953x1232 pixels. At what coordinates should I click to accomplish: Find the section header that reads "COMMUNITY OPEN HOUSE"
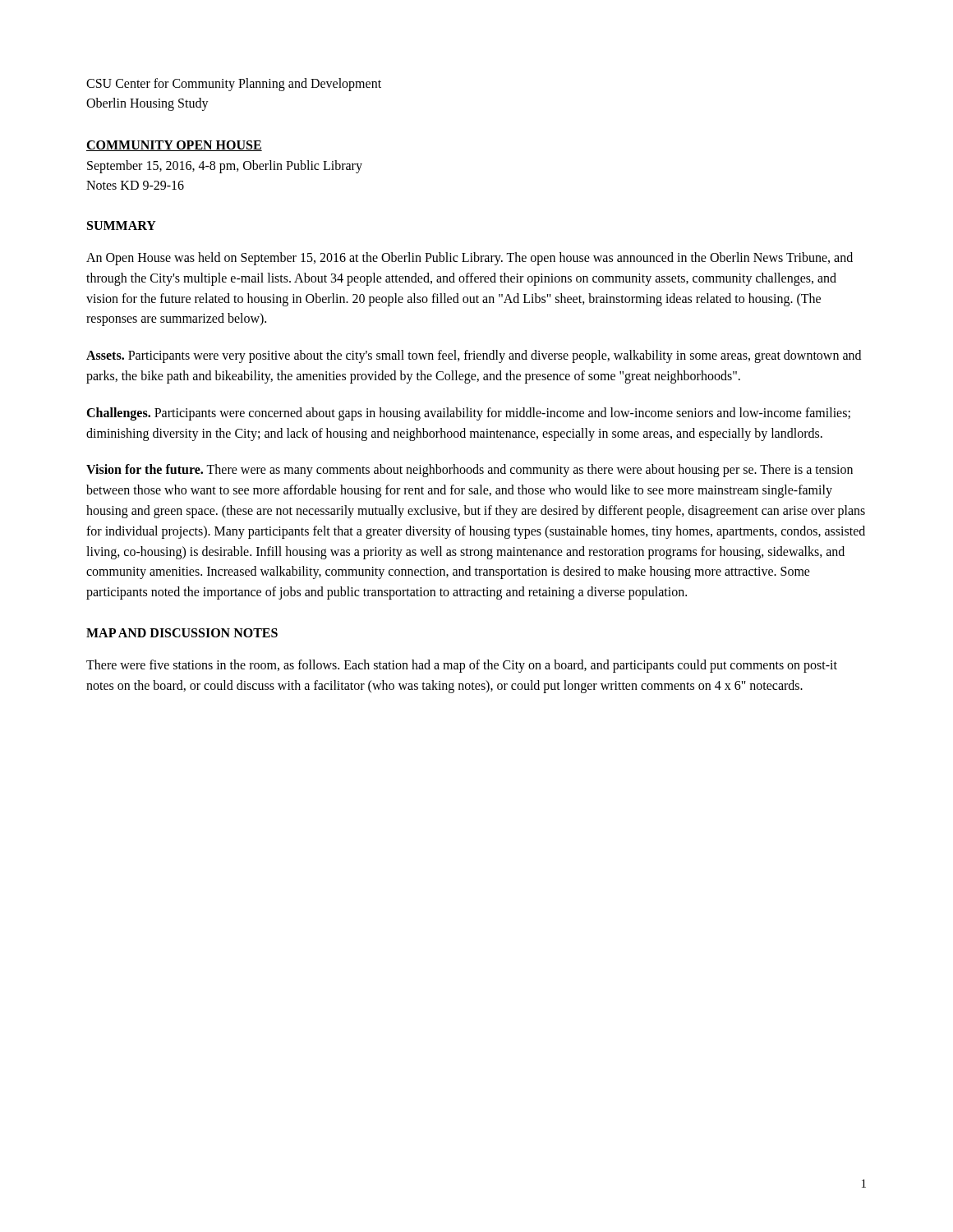[x=174, y=145]
